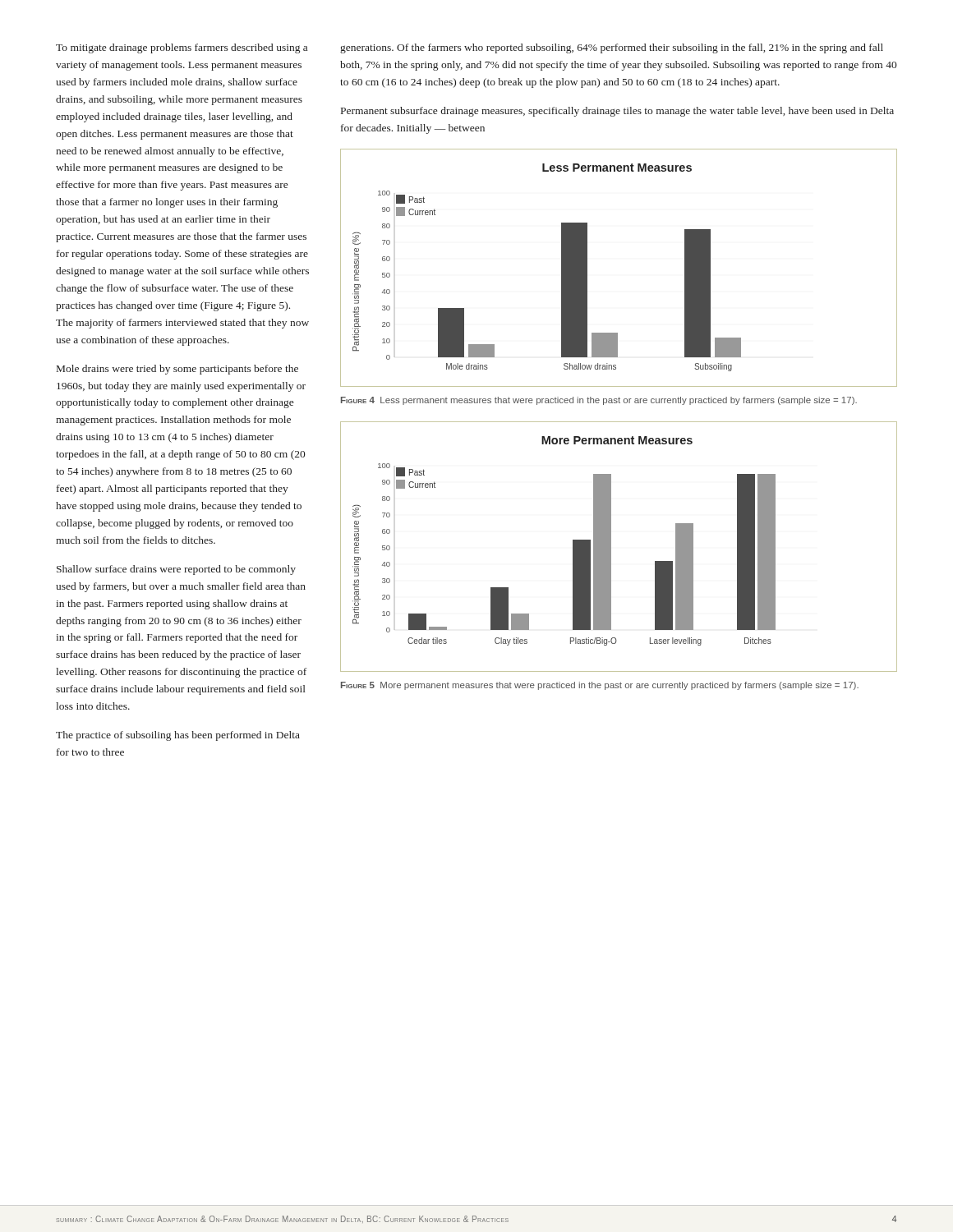The image size is (953, 1232).
Task: Find the caption on this page that starts "Figure 4 Less permanent measures"
Action: [x=599, y=400]
